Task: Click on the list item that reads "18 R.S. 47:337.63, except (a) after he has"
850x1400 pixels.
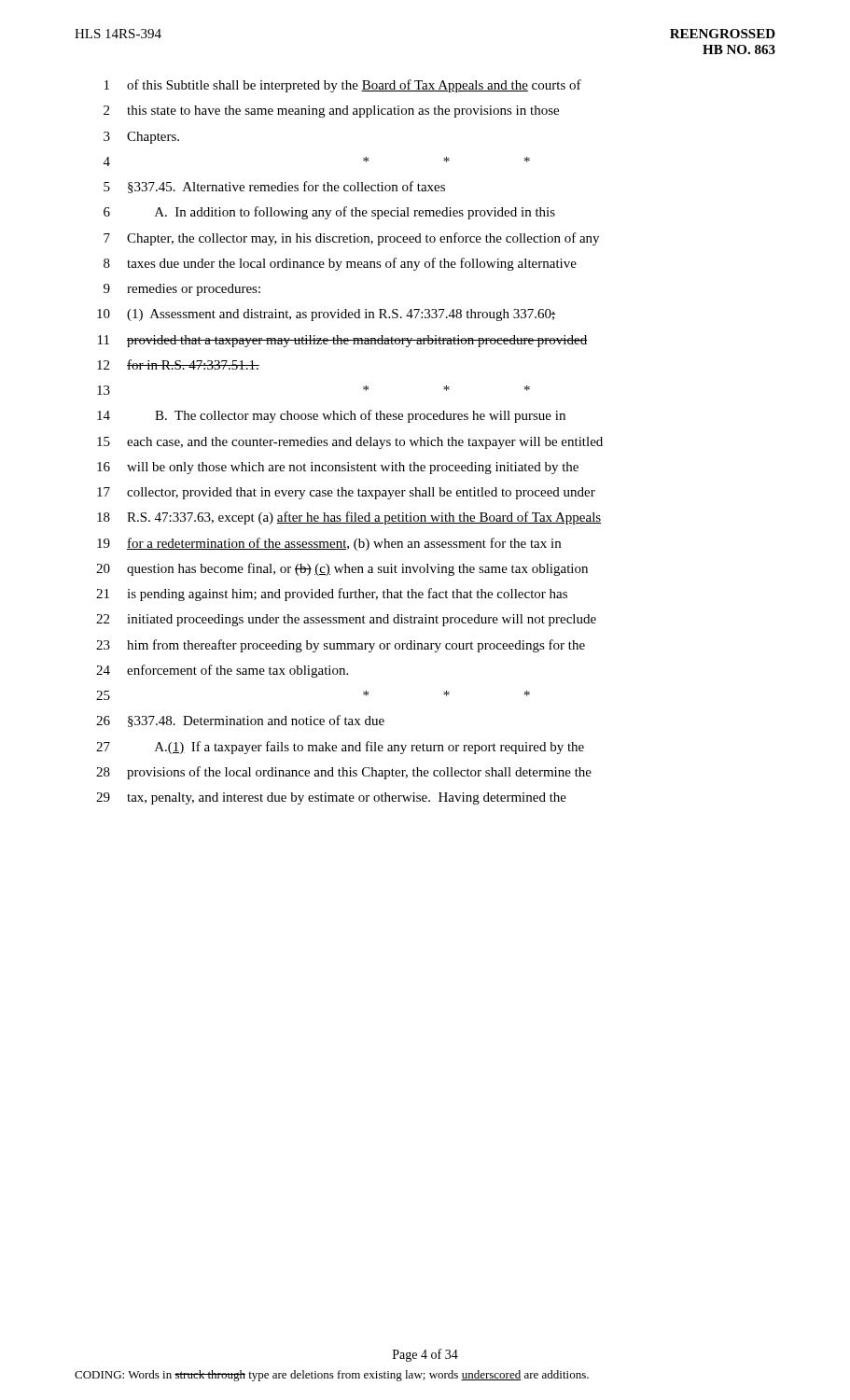Action: [x=425, y=518]
